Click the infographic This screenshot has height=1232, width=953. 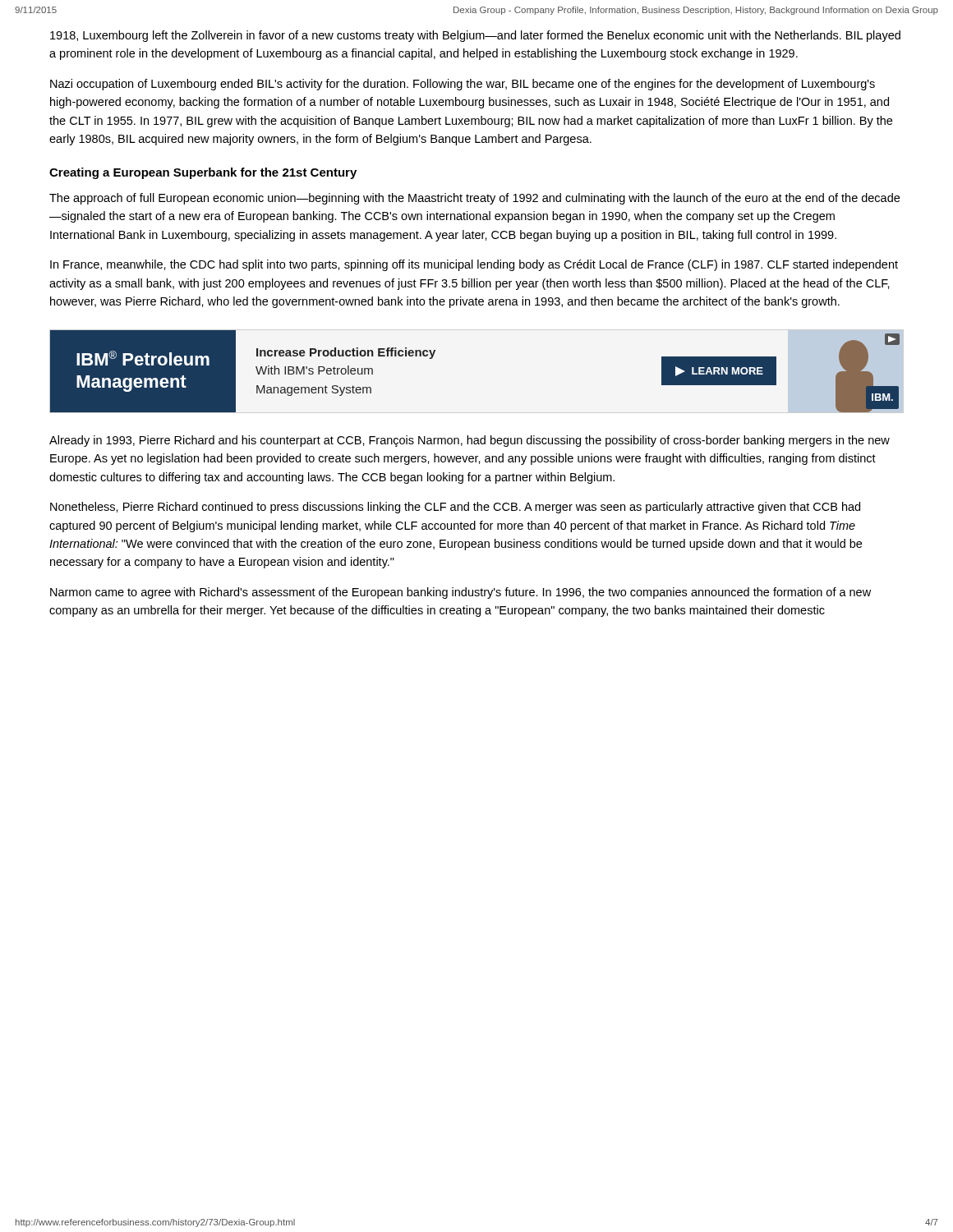click(476, 371)
